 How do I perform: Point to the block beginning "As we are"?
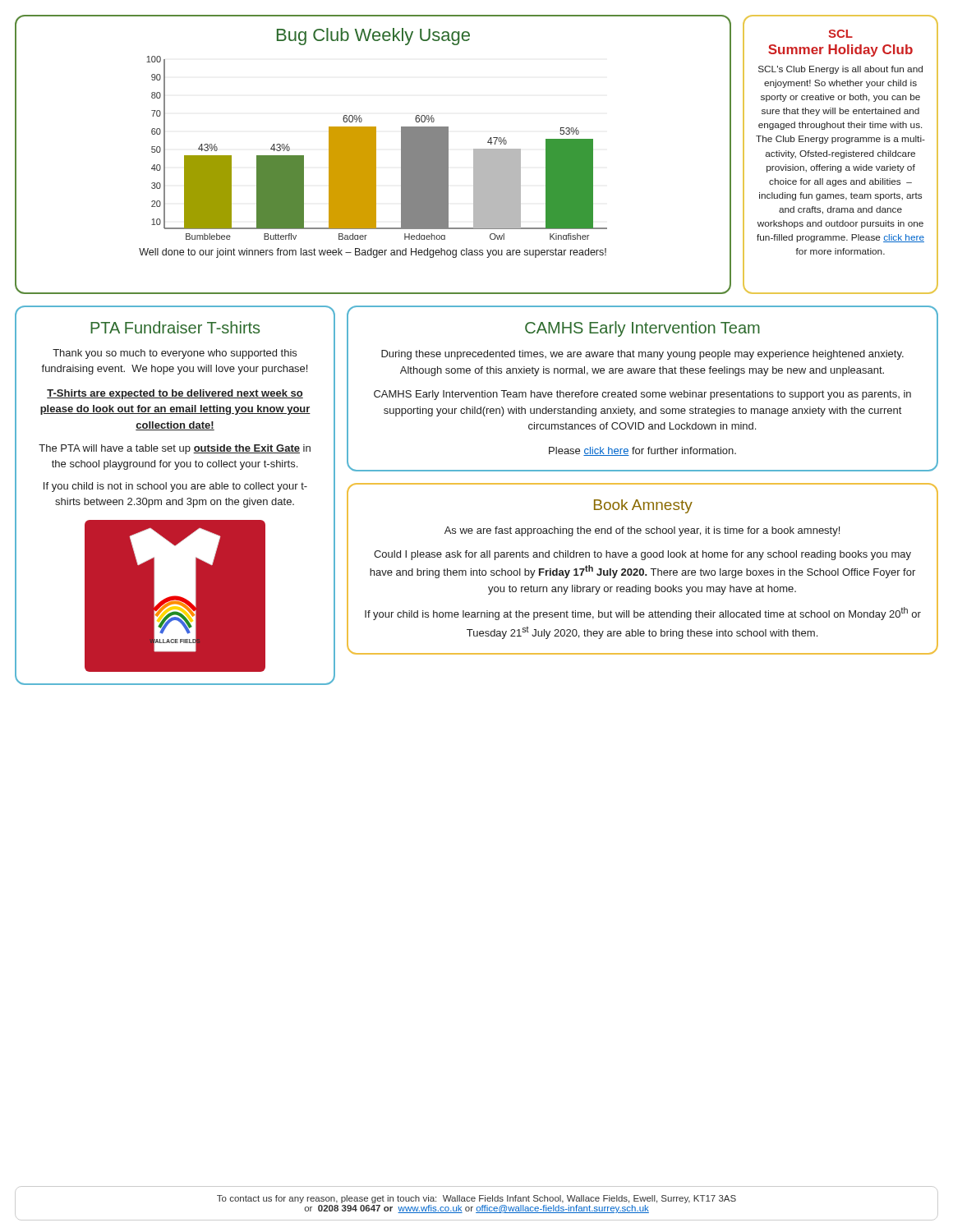coord(642,530)
